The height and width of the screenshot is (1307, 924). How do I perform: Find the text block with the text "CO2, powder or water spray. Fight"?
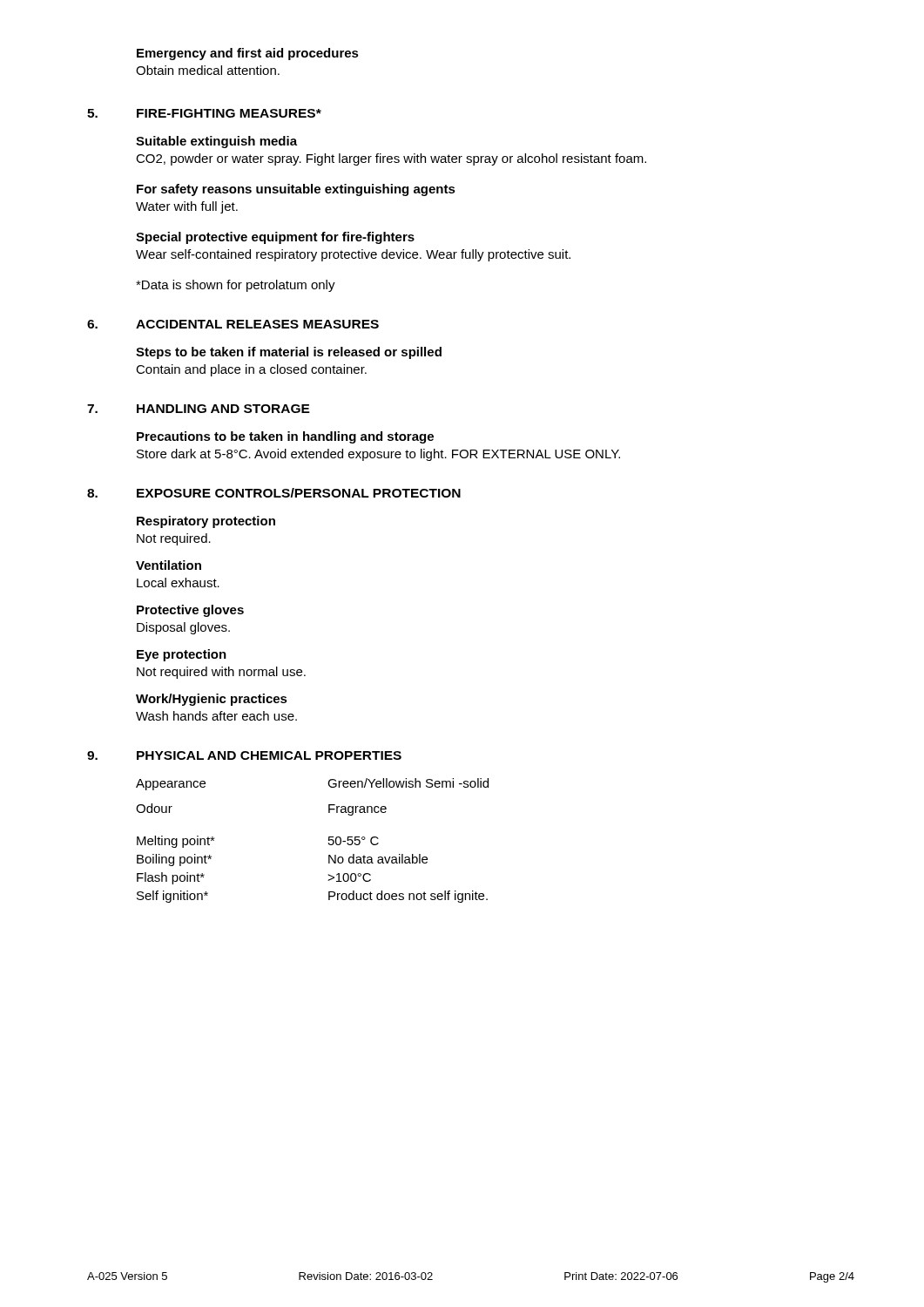click(392, 158)
